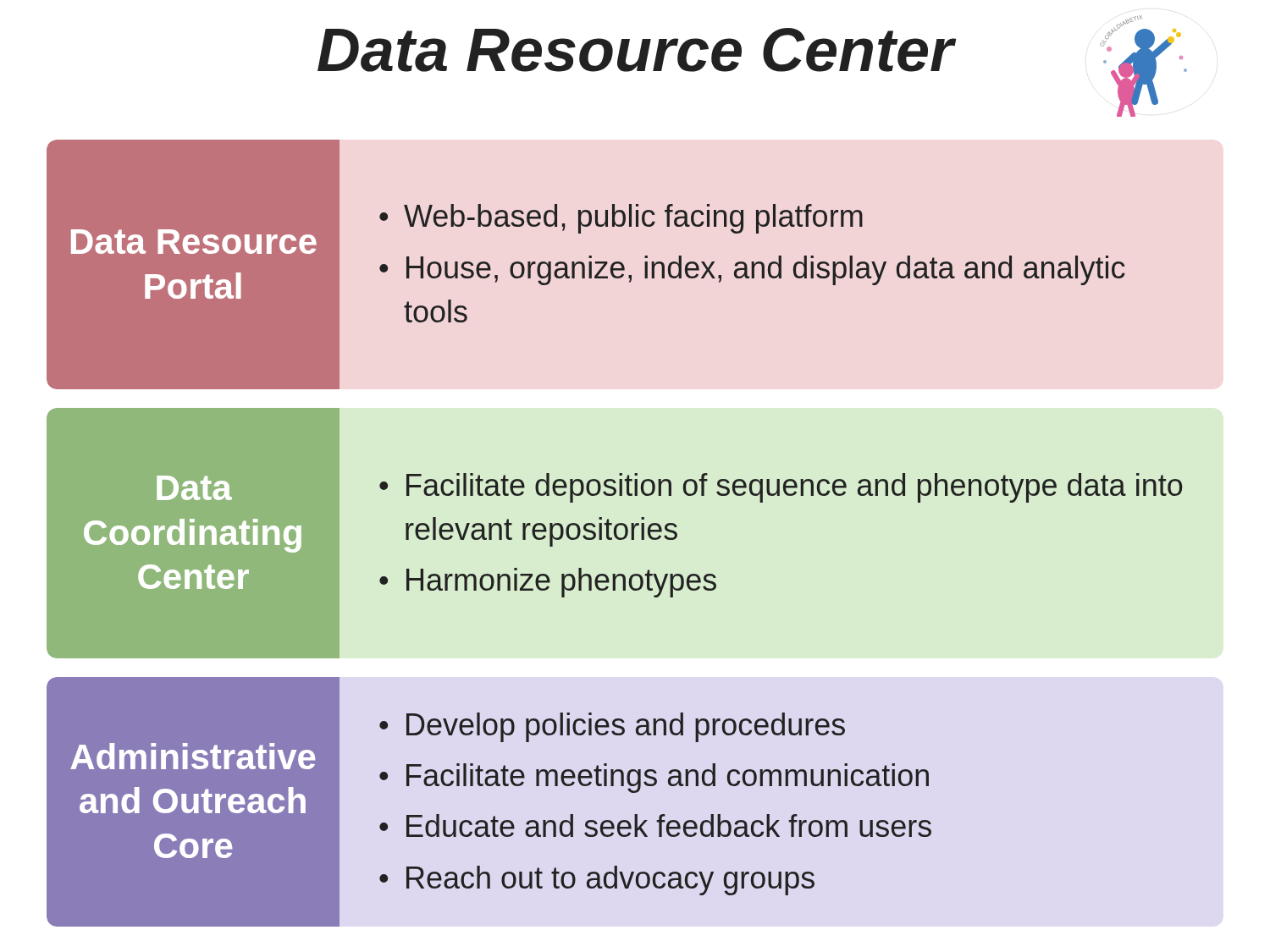Find "Administrative and Outreach Core" on this page
Image resolution: width=1270 pixels, height=952 pixels.
coord(193,801)
